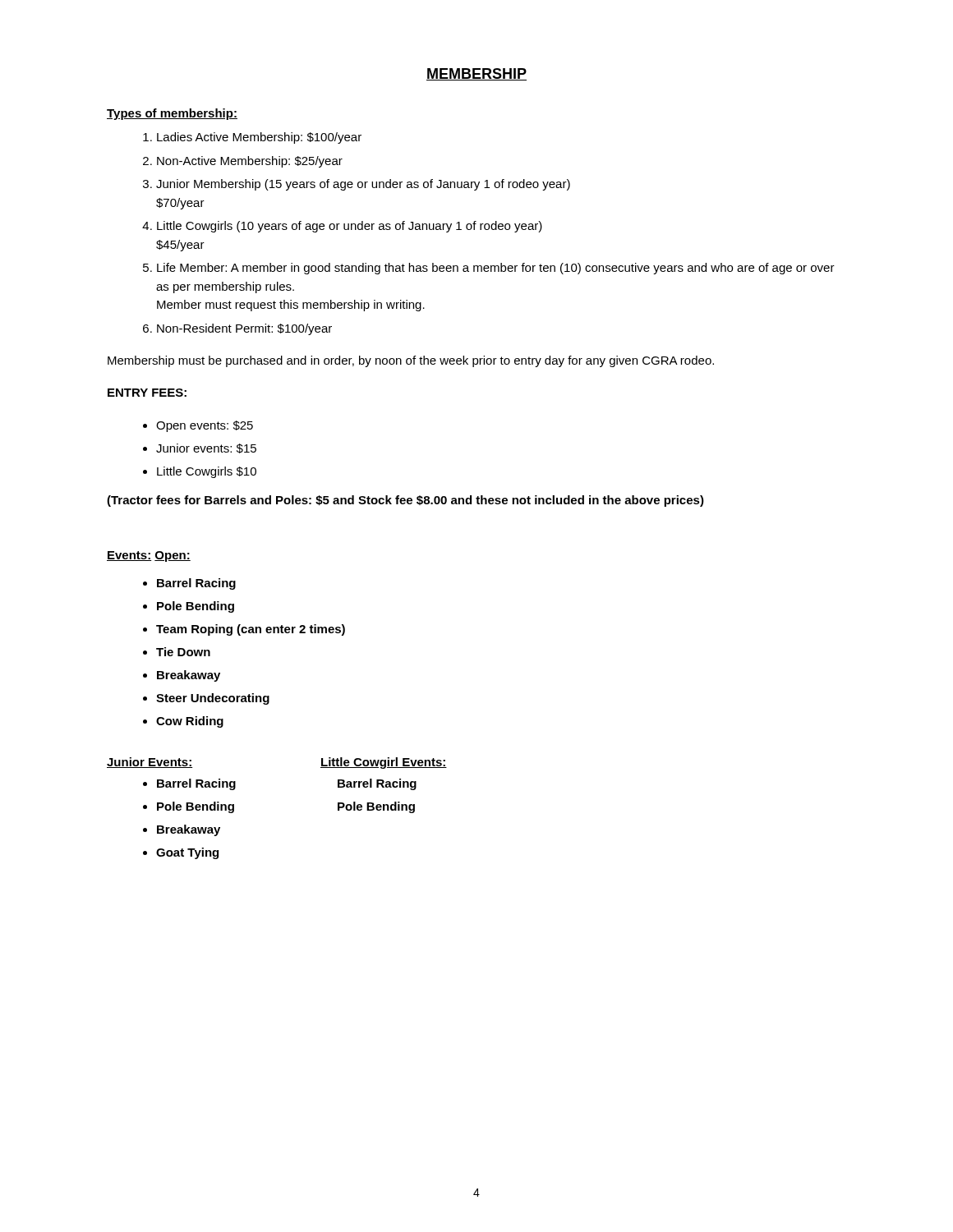Viewport: 953px width, 1232px height.
Task: Navigate to the element starting "Tie Down"
Action: coord(183,652)
